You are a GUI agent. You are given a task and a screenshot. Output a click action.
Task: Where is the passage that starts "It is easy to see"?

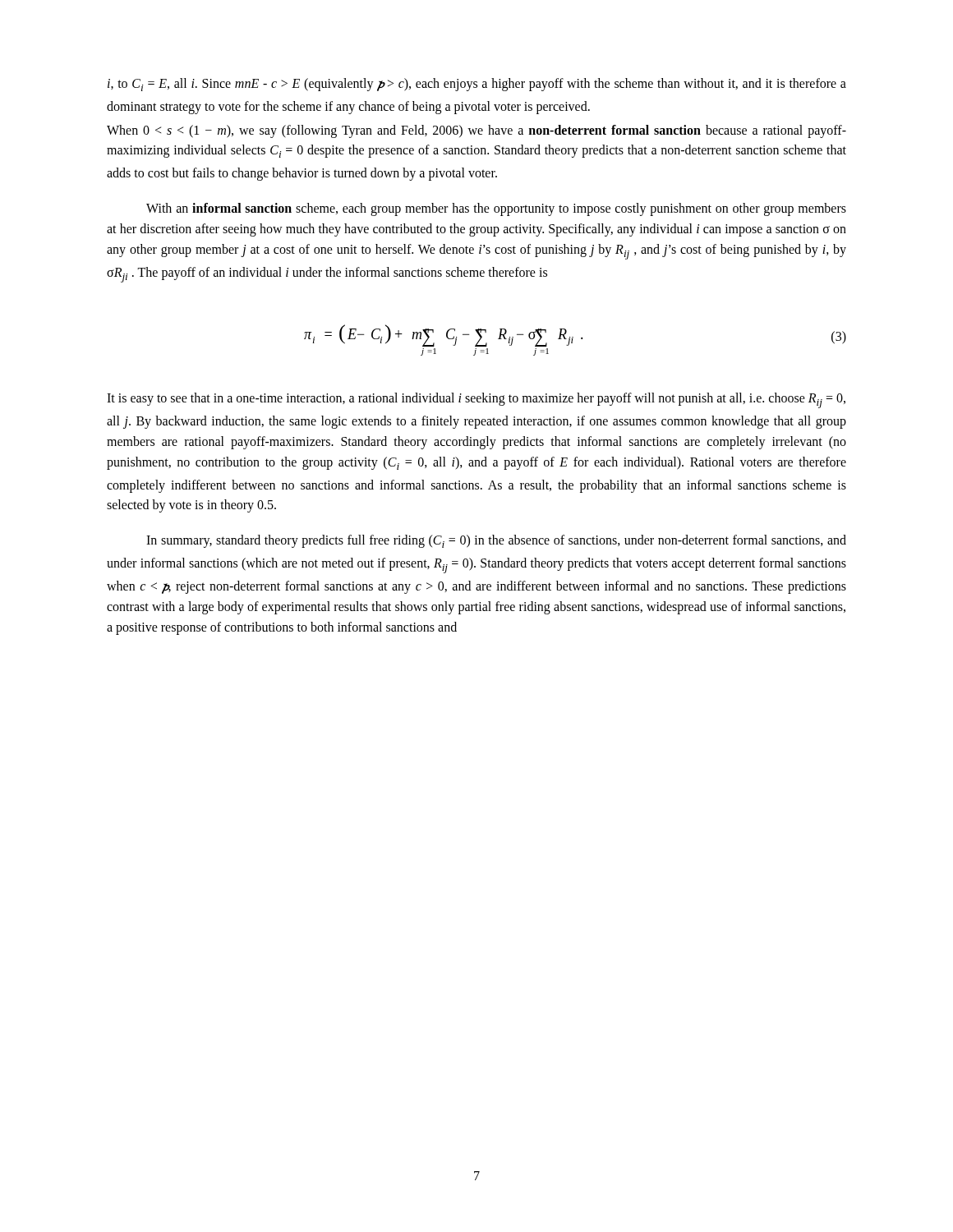(x=476, y=452)
